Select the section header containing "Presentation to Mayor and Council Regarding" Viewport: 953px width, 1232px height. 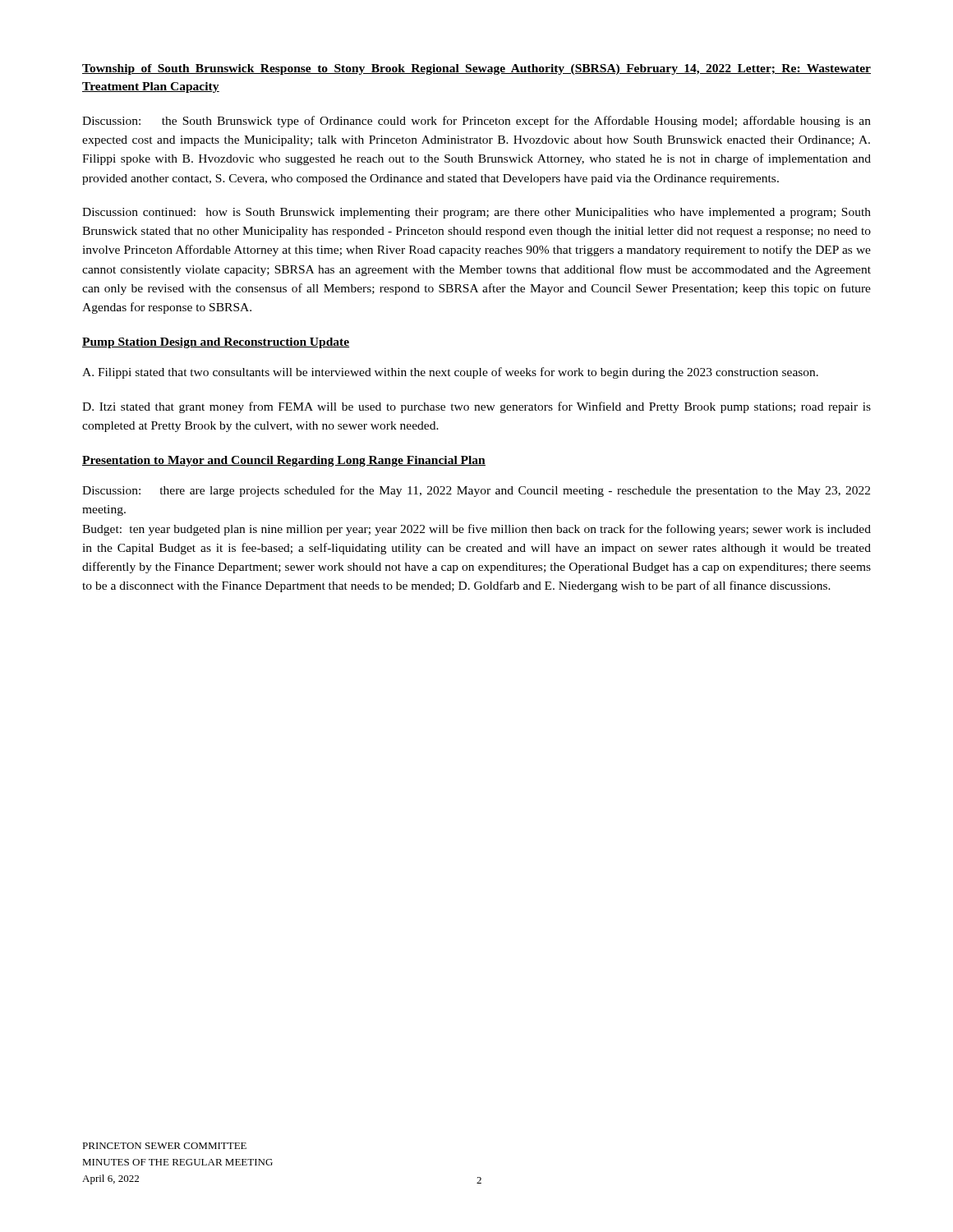click(284, 460)
